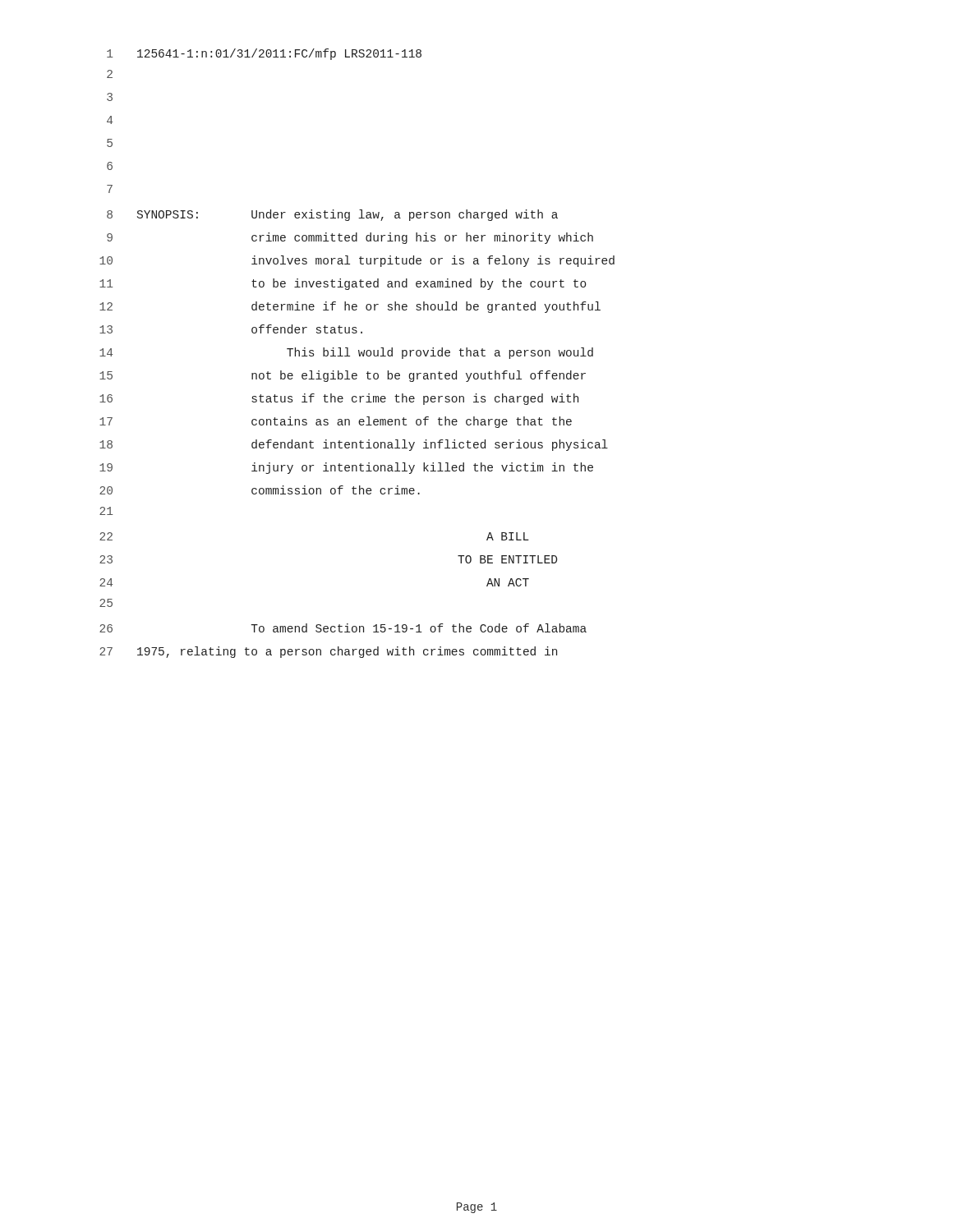953x1232 pixels.
Task: Click on the text block with the text "10 involves moral turpitude or"
Action: coord(476,261)
